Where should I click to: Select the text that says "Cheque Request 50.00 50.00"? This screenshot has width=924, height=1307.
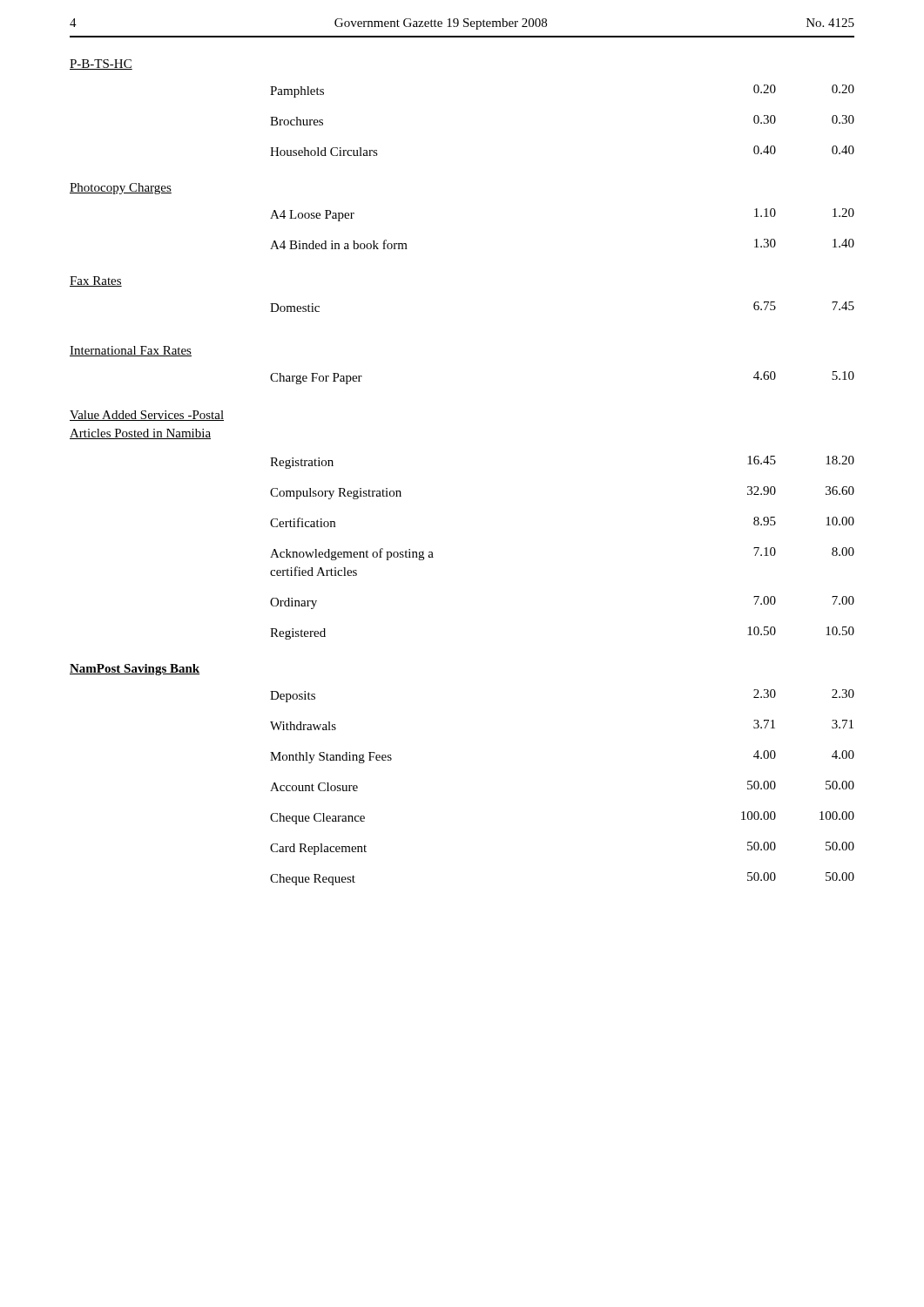(x=317, y=879)
